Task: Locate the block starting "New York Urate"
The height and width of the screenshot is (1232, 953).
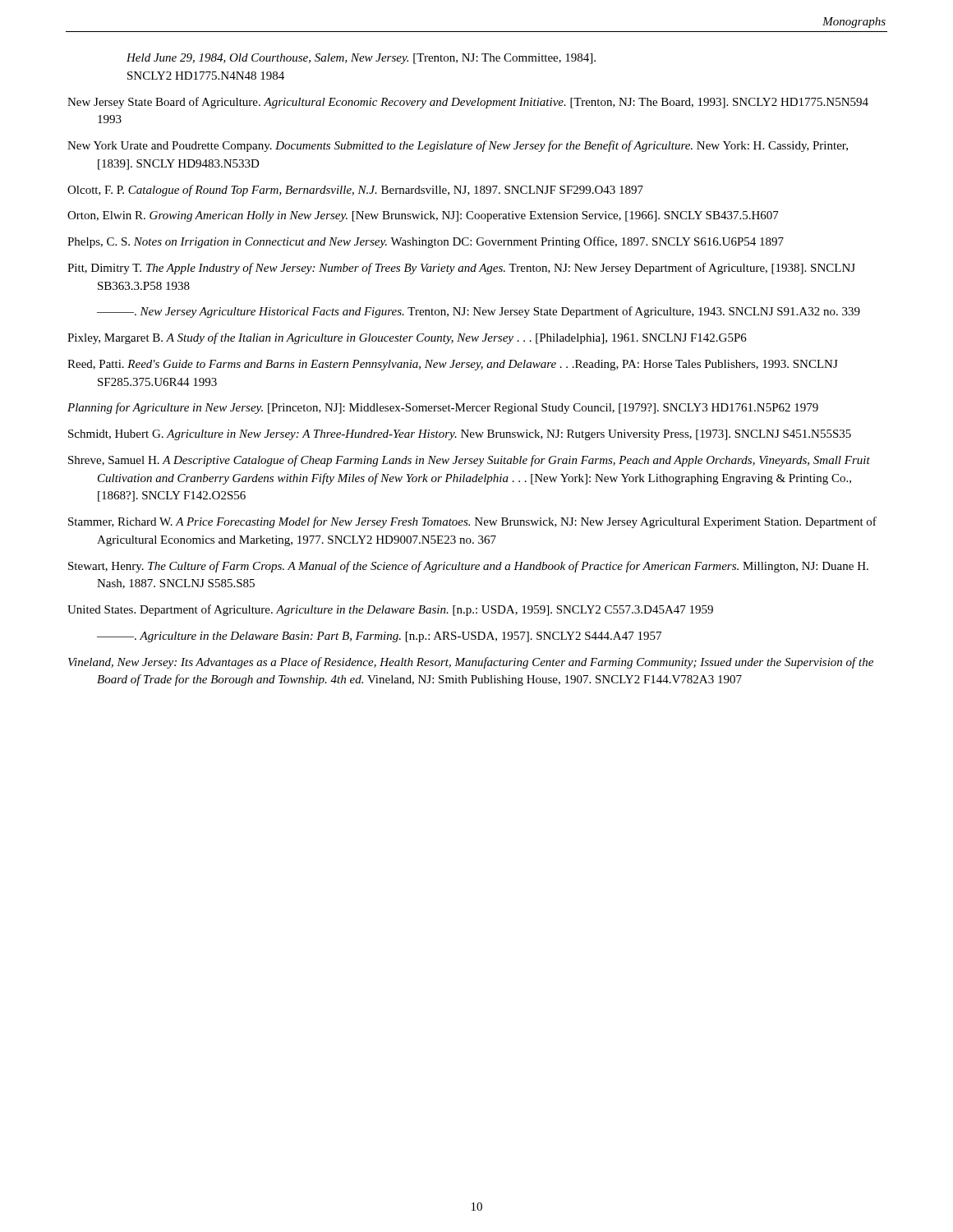Action: point(458,154)
